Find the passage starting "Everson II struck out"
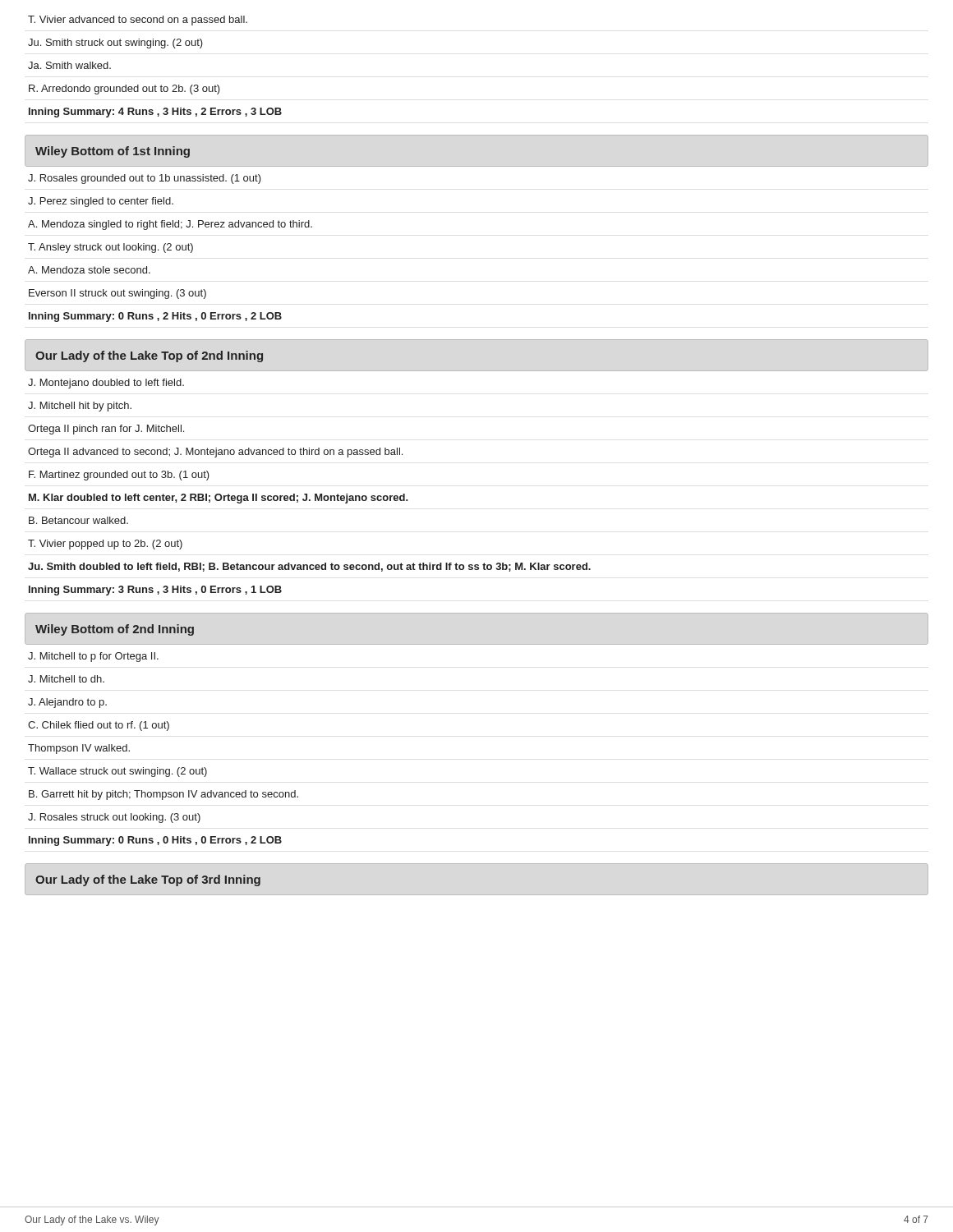Image resolution: width=953 pixels, height=1232 pixels. tap(117, 293)
